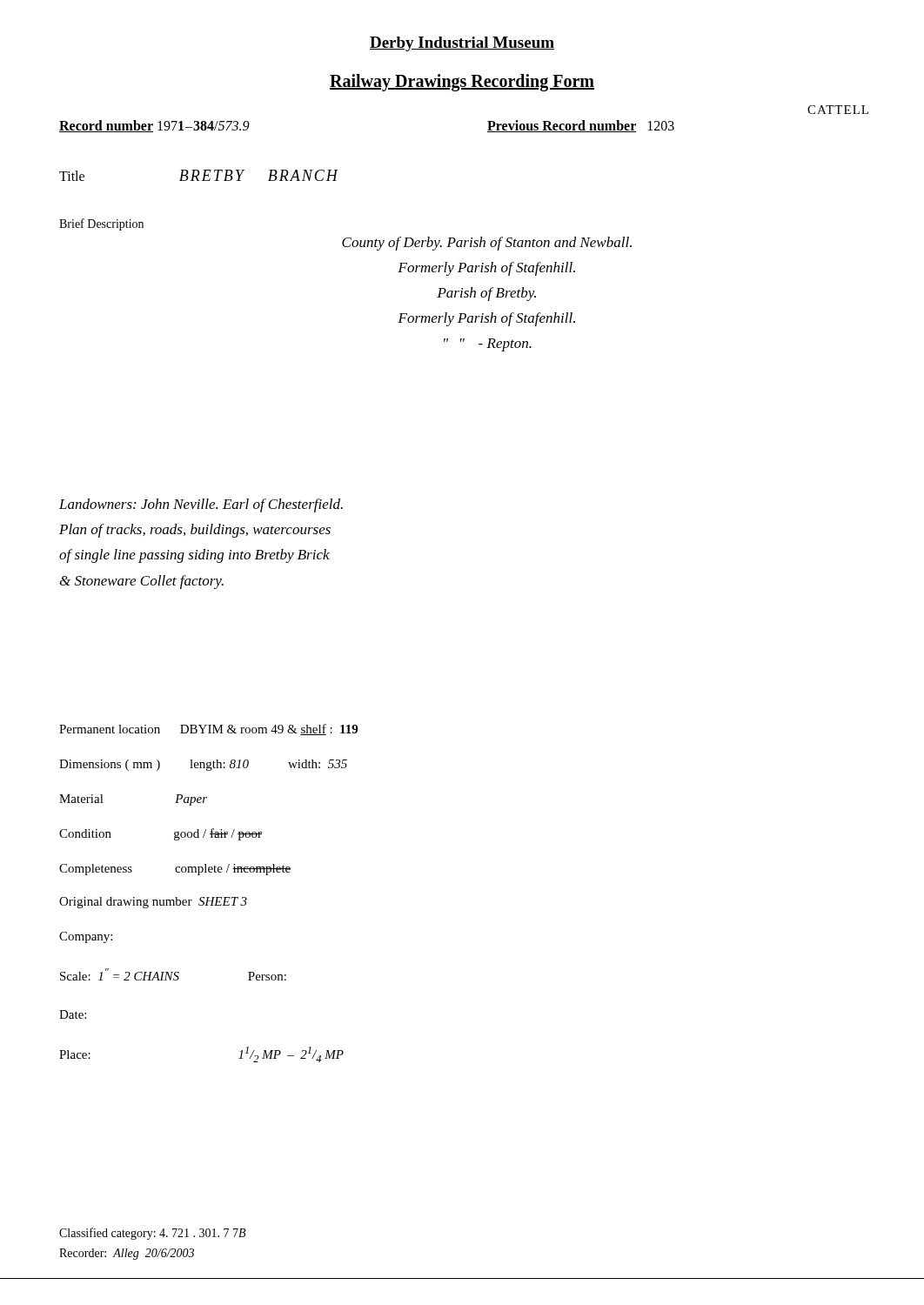Find the text with the text "Previous Record number 1203"

click(x=581, y=126)
